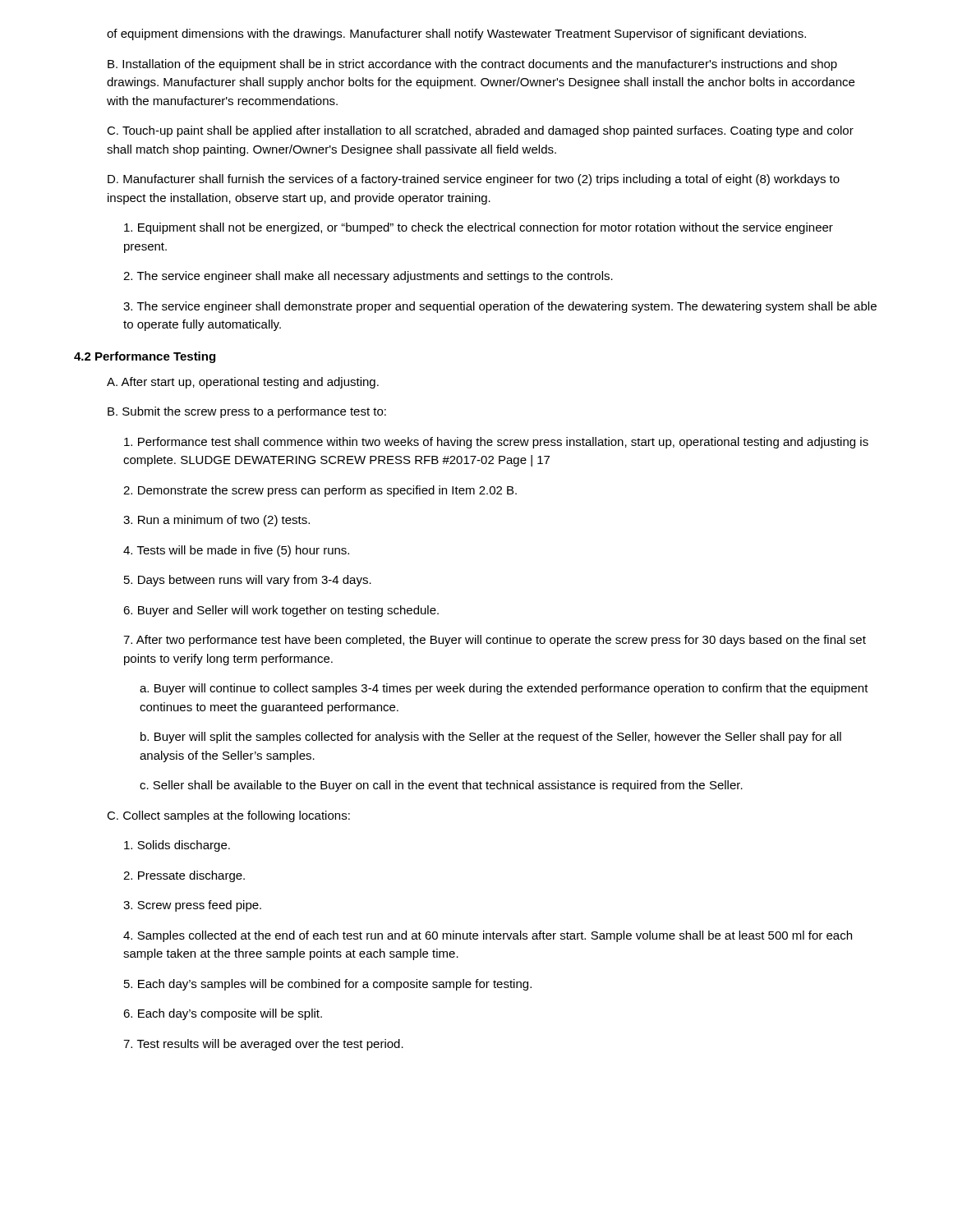Navigate to the block starting "Solids discharge."

(x=177, y=845)
